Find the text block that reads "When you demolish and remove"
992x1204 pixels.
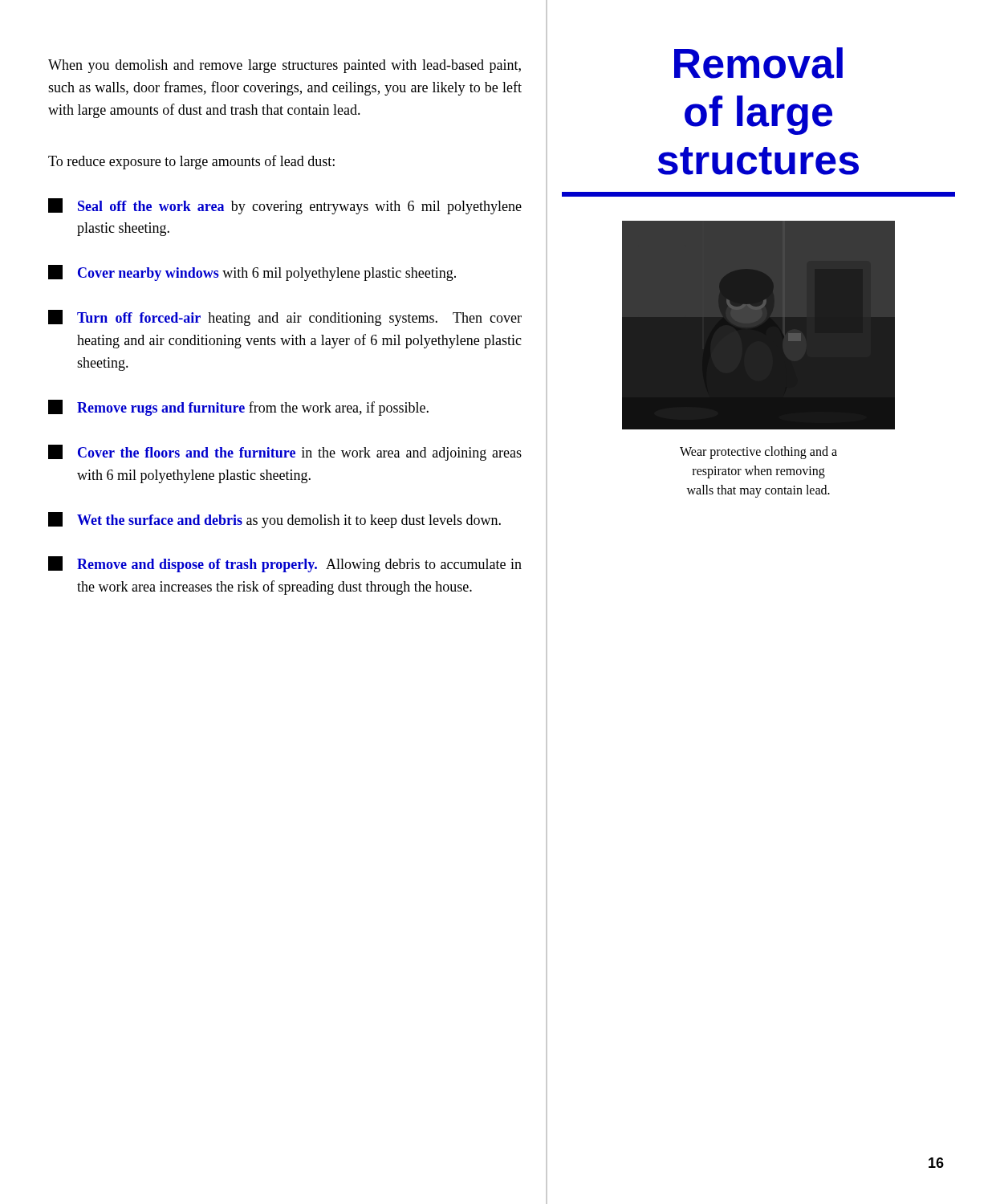(x=285, y=88)
